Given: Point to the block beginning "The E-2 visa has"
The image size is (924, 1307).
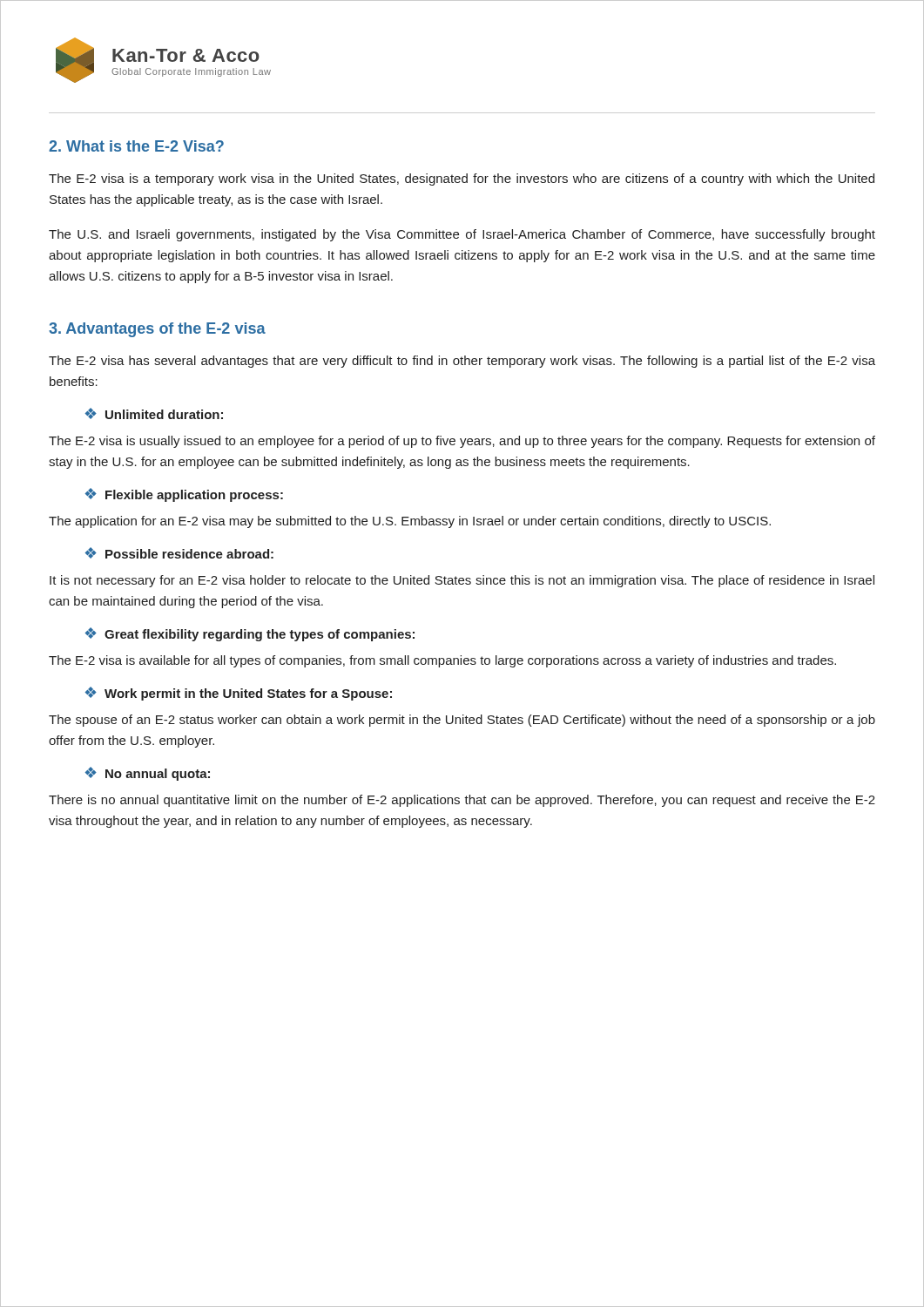Looking at the screenshot, I should pos(462,371).
